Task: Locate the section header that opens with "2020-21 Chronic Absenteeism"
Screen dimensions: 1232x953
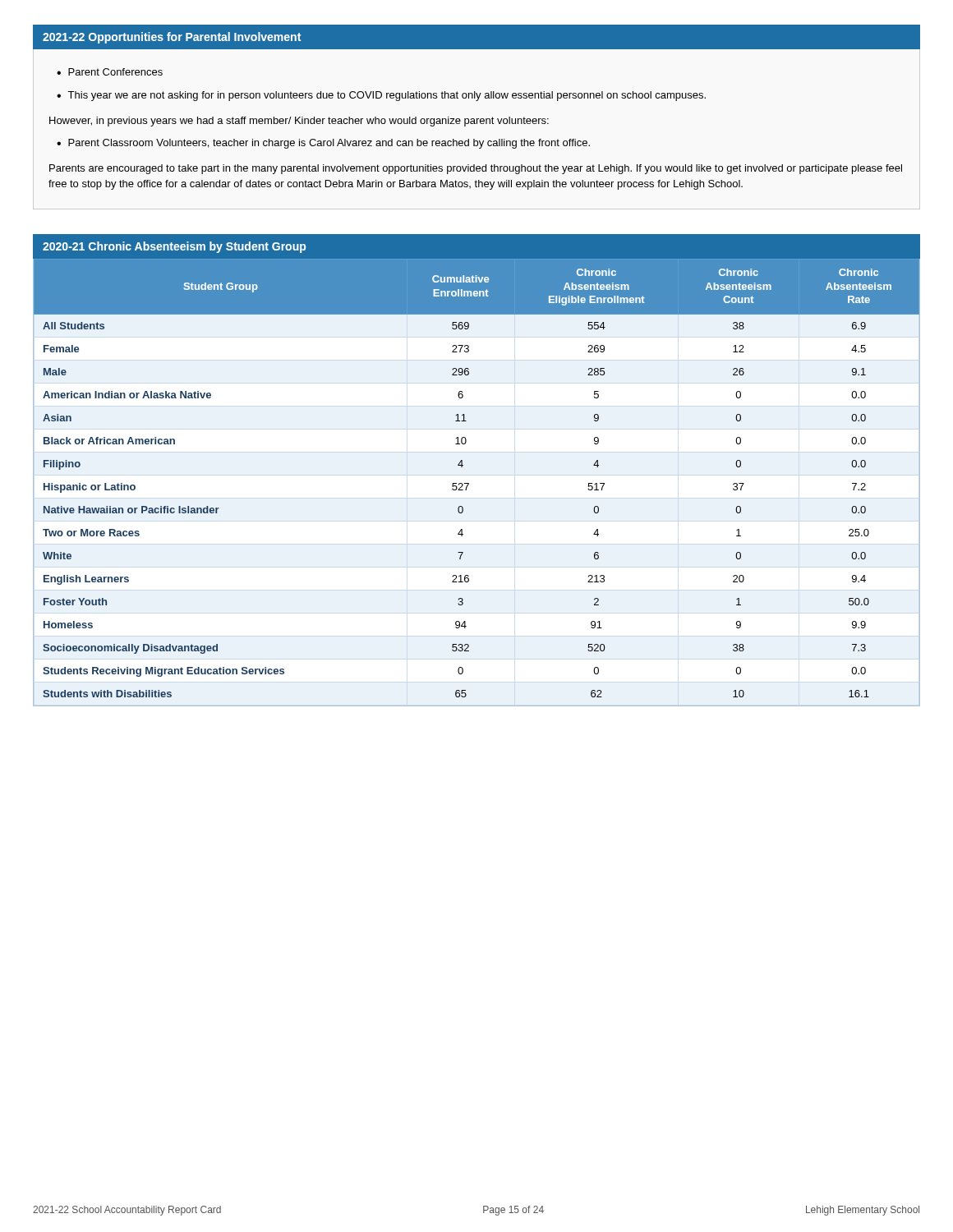Action: [x=174, y=247]
